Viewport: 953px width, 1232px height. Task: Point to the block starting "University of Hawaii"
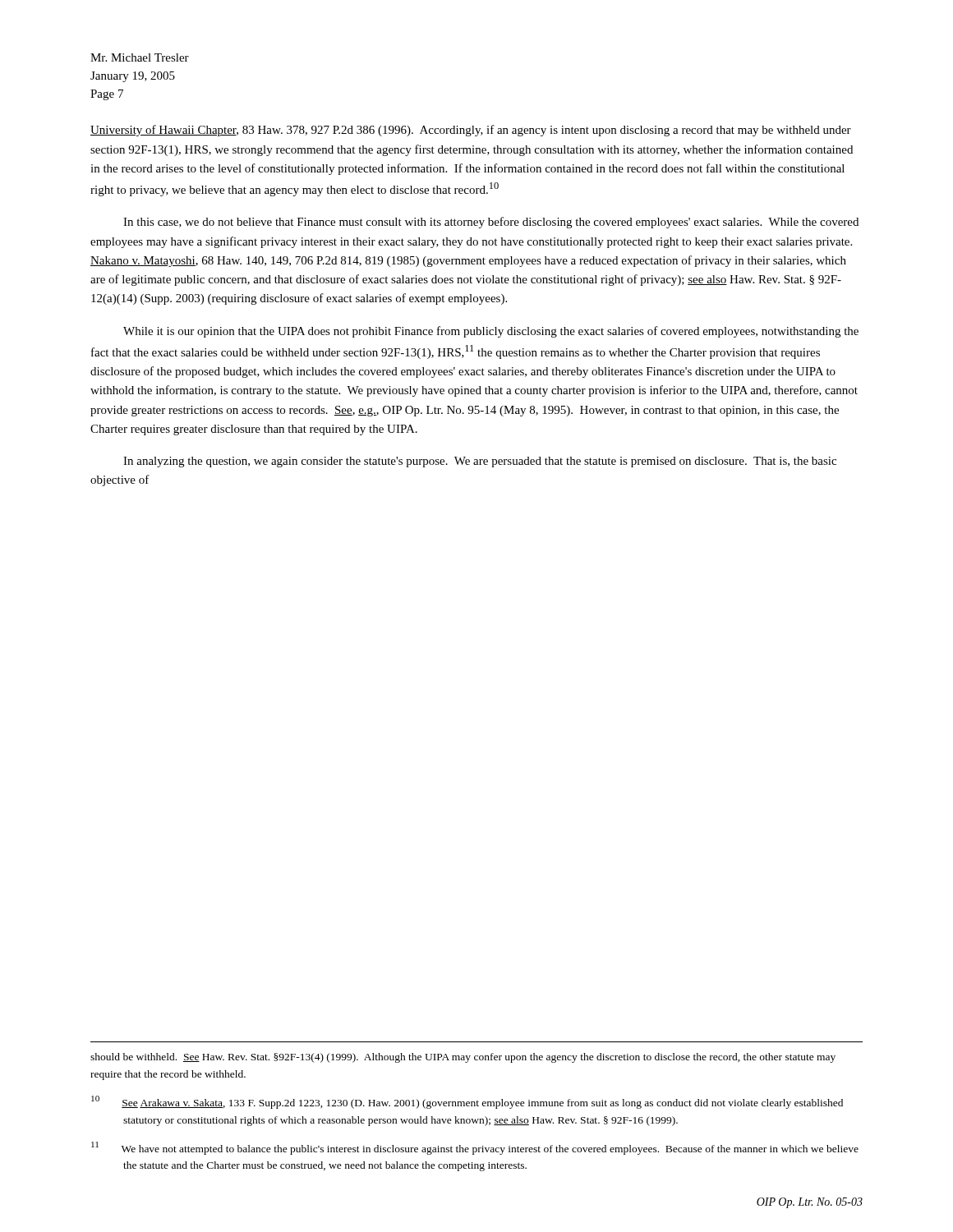(x=476, y=160)
